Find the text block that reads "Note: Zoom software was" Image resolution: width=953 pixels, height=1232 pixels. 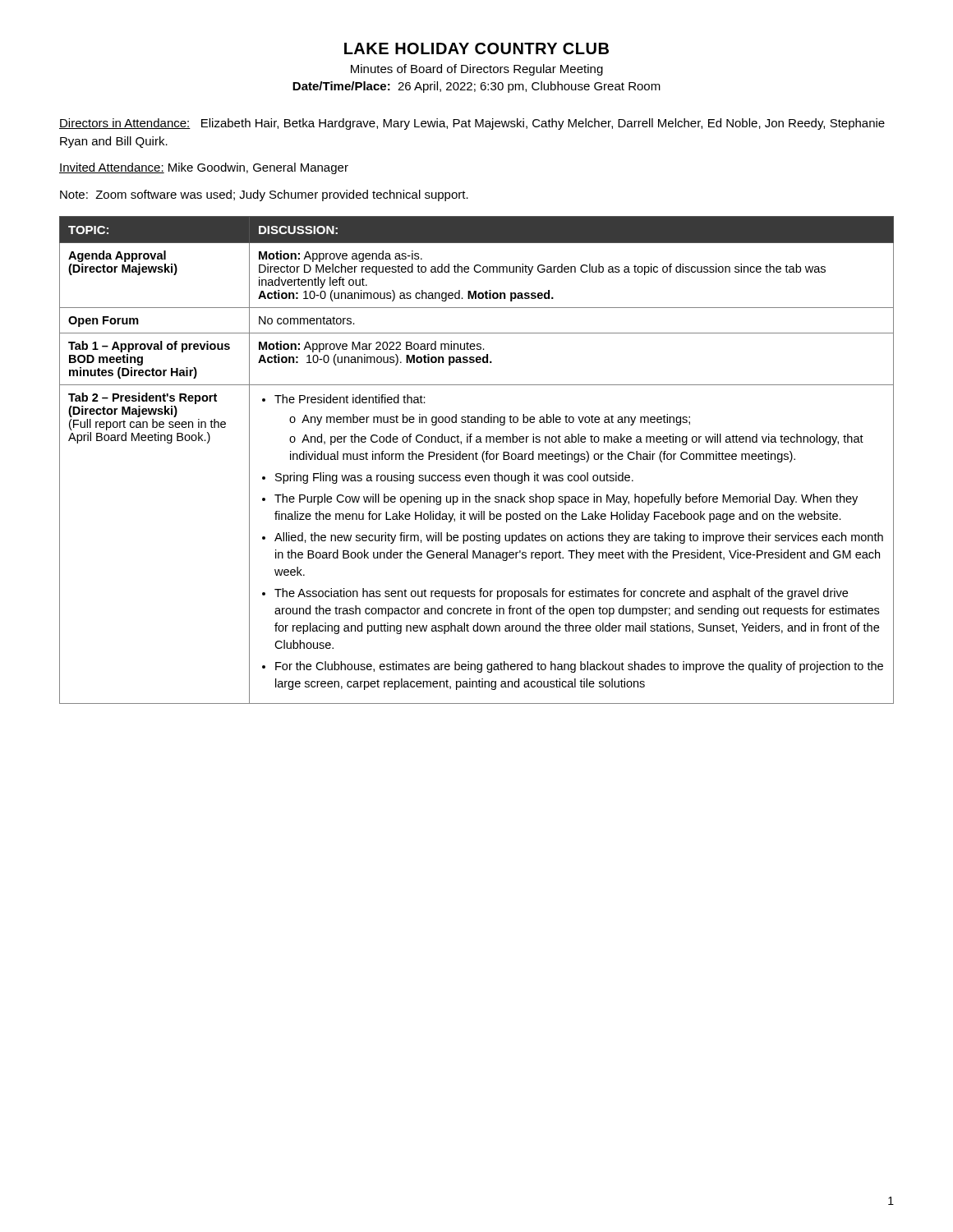264,194
